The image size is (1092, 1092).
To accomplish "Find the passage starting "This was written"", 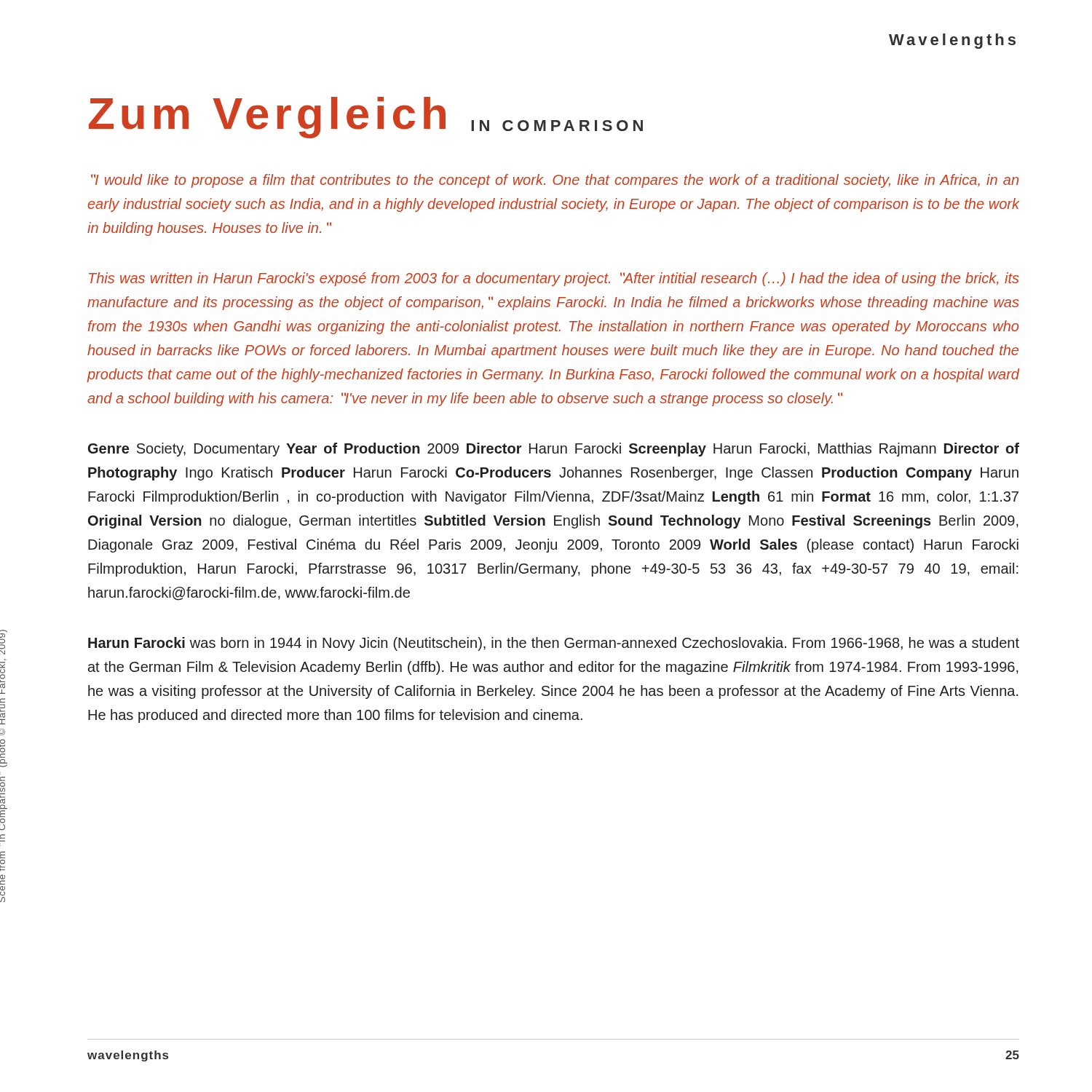I will 553,338.
